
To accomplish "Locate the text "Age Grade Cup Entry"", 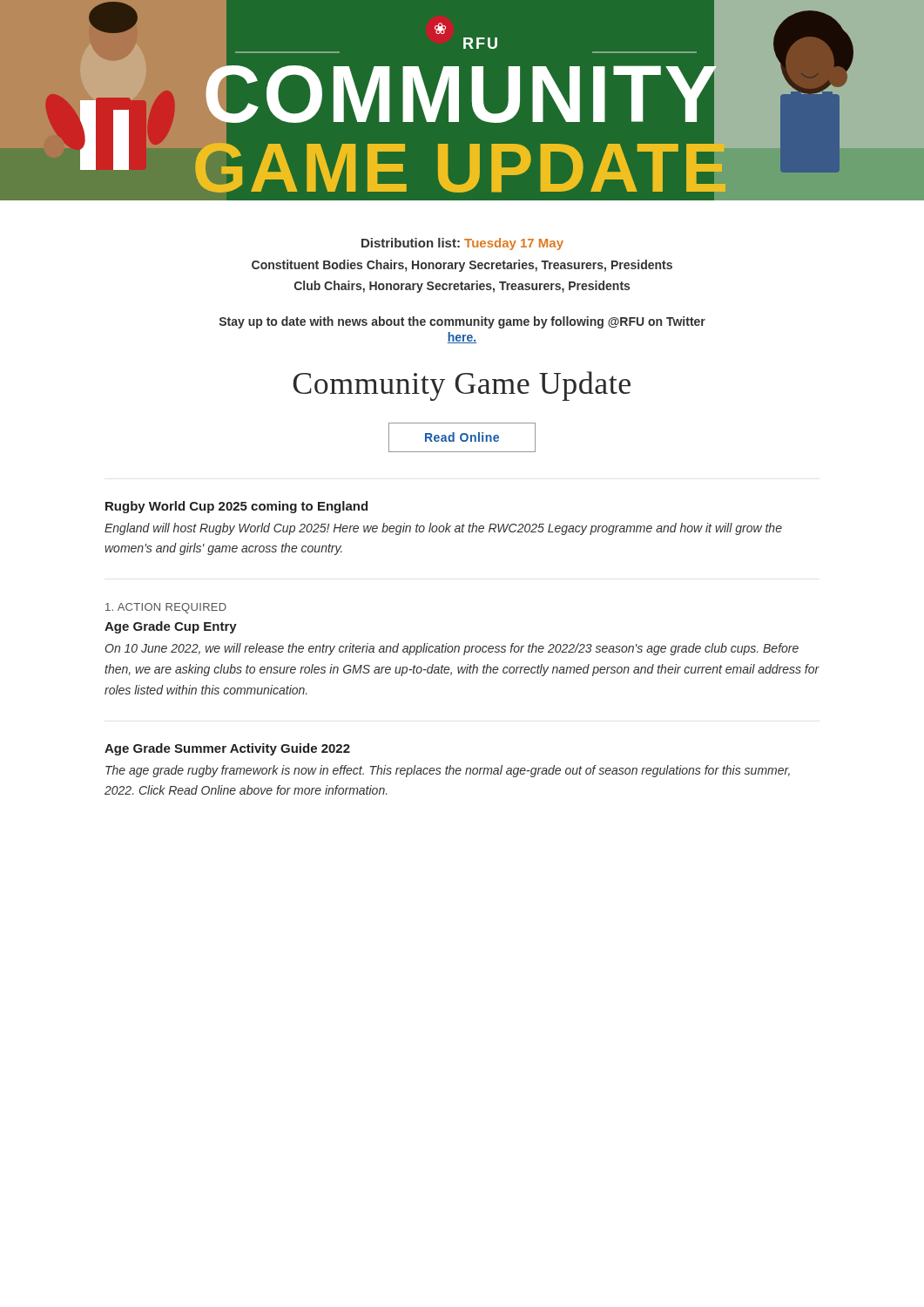I will 171,626.
